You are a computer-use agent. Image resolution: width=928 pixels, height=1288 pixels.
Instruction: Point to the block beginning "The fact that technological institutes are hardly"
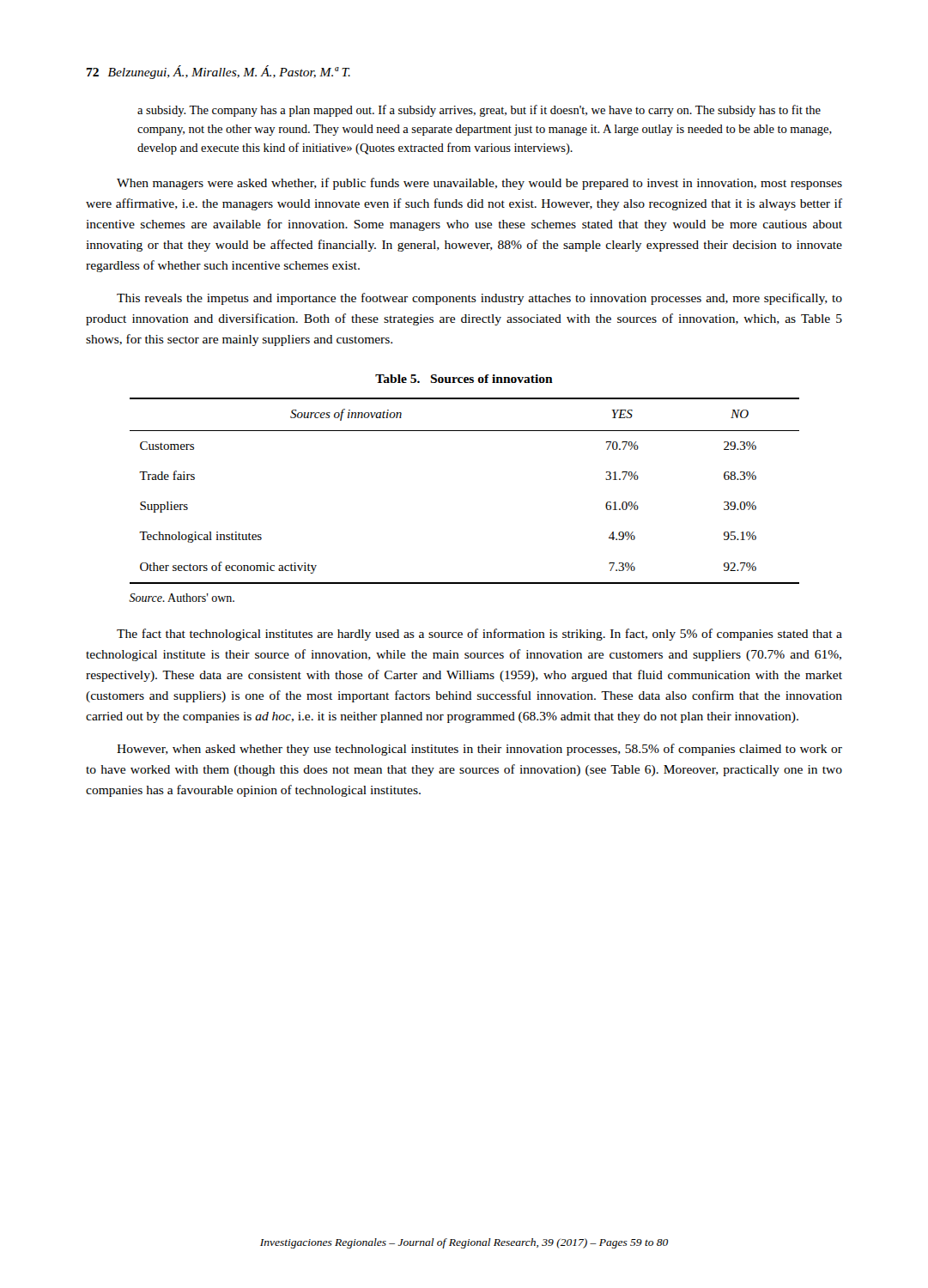click(464, 674)
